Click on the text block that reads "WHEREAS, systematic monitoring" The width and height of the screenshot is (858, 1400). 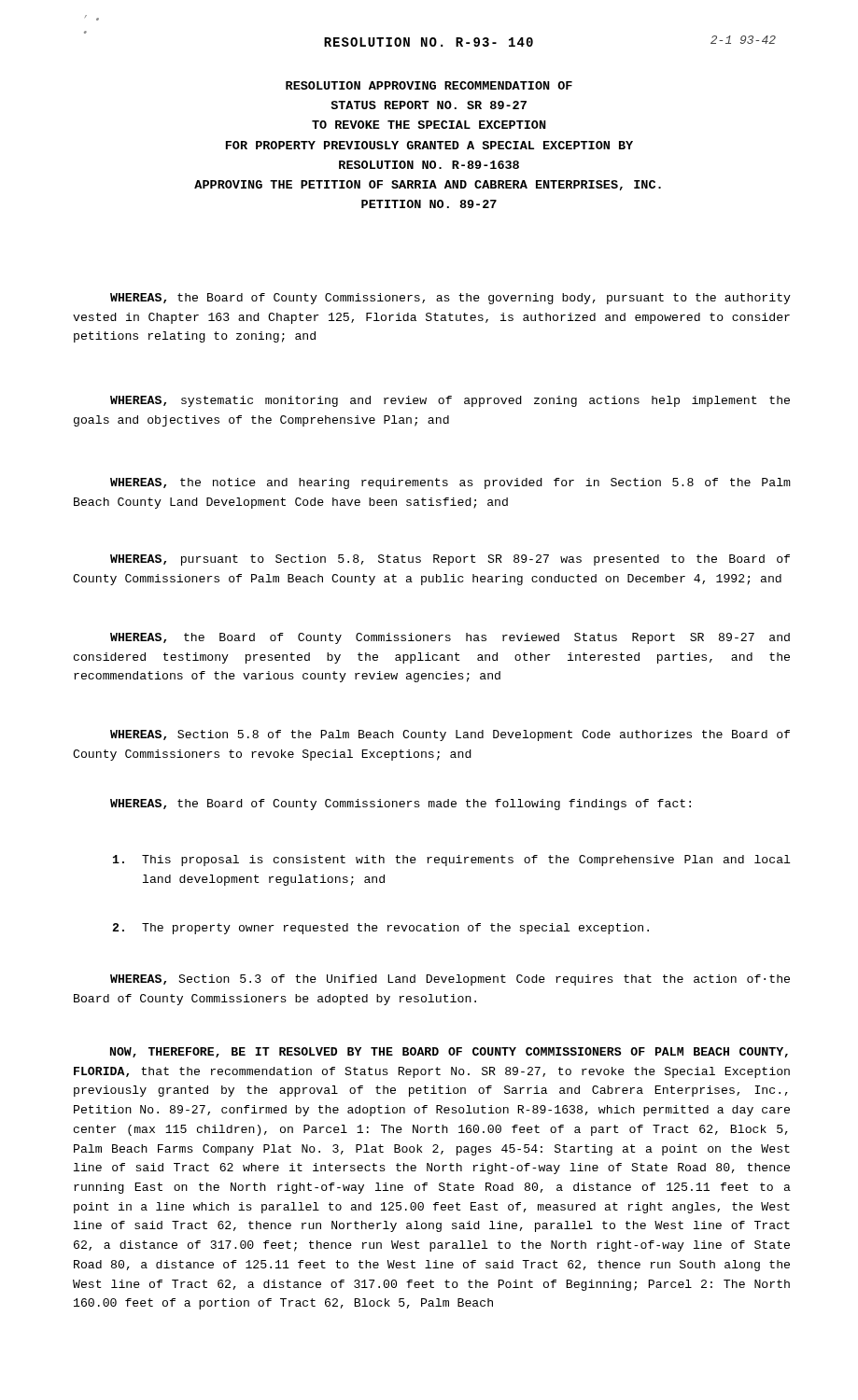pyautogui.click(x=432, y=410)
